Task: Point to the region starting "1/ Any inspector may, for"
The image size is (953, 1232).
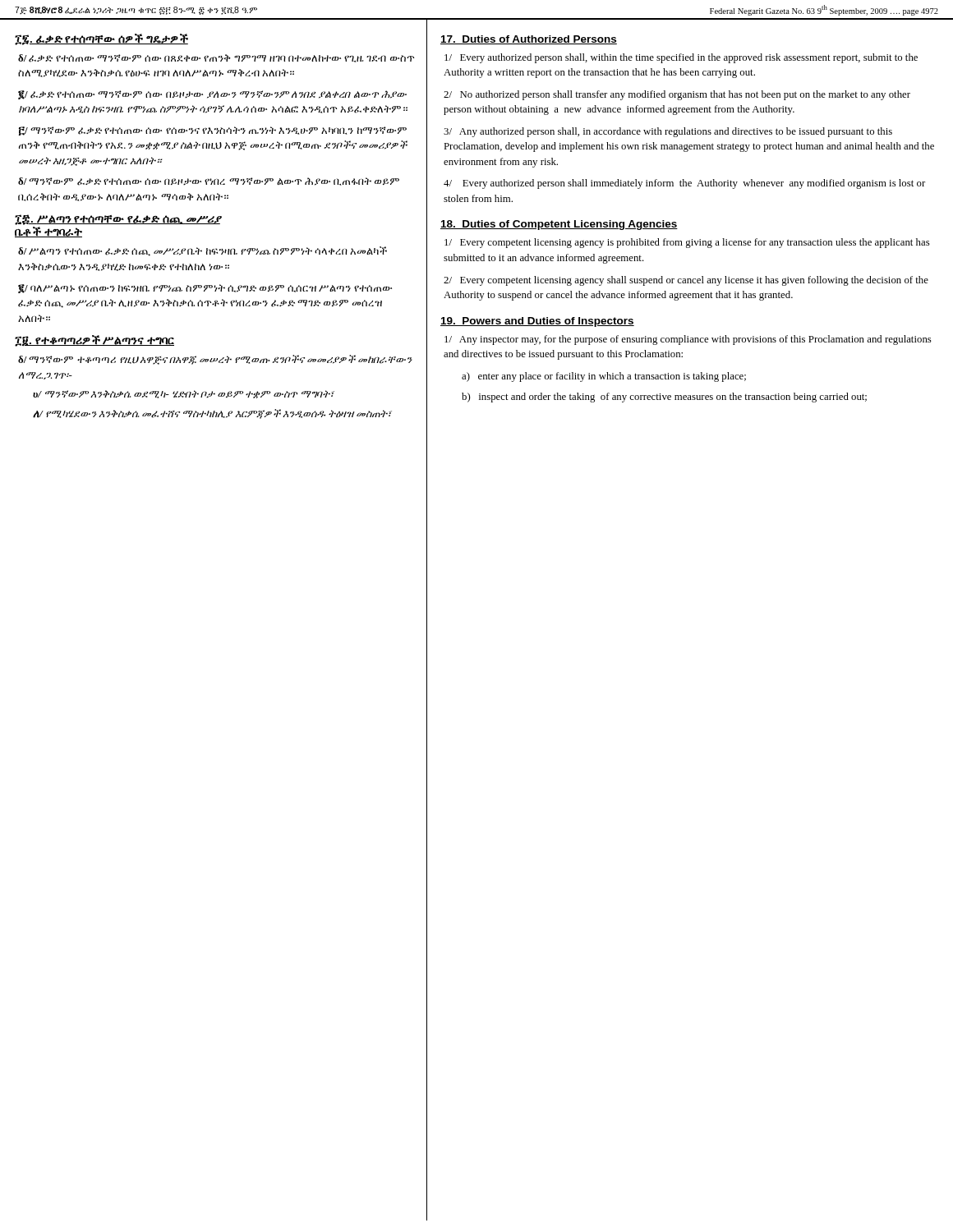Action: click(688, 346)
